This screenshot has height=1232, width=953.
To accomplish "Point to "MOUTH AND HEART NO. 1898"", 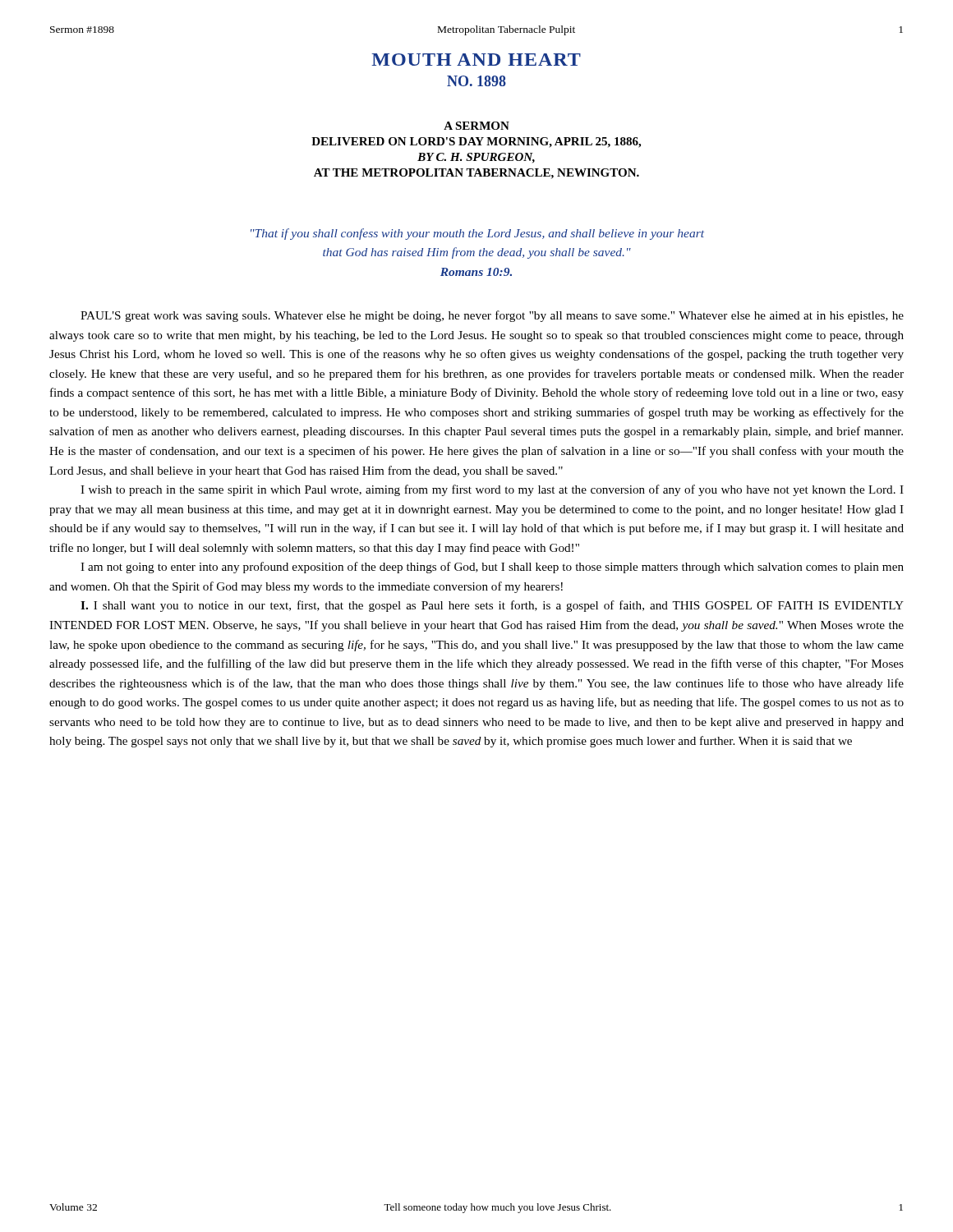I will tap(476, 69).
